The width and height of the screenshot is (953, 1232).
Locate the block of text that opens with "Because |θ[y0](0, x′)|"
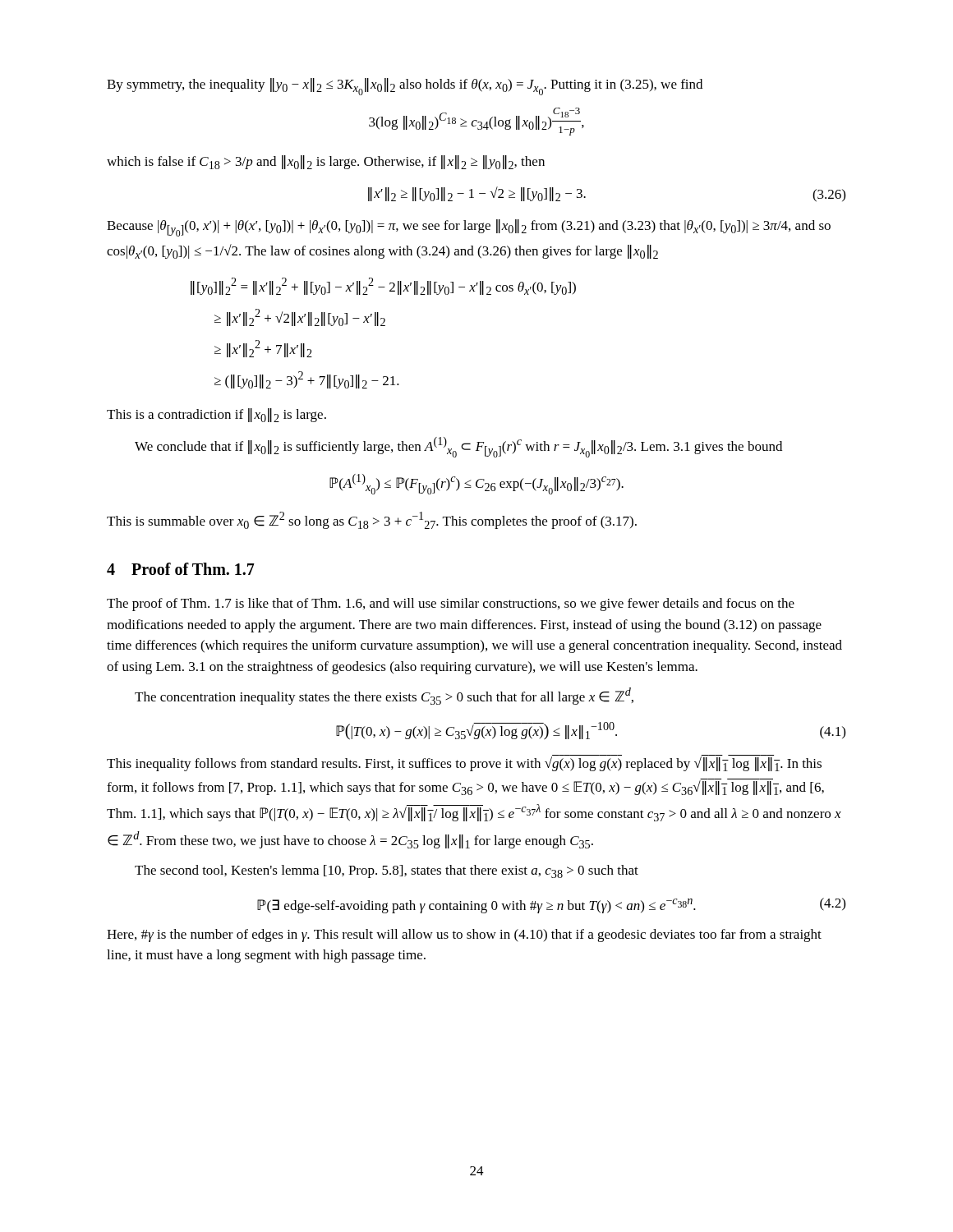coord(469,240)
